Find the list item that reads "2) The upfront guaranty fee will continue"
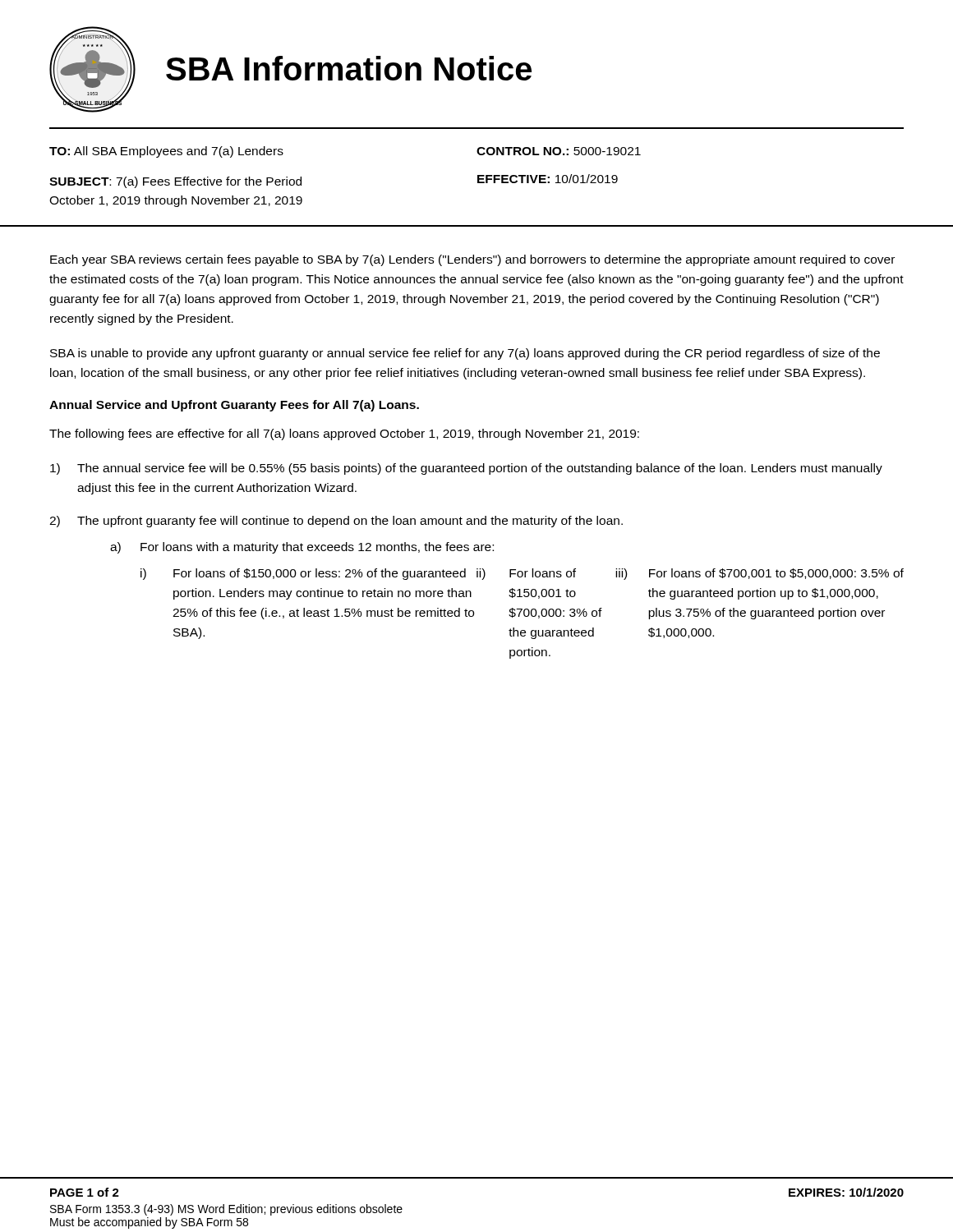Viewport: 953px width, 1232px height. (x=476, y=597)
